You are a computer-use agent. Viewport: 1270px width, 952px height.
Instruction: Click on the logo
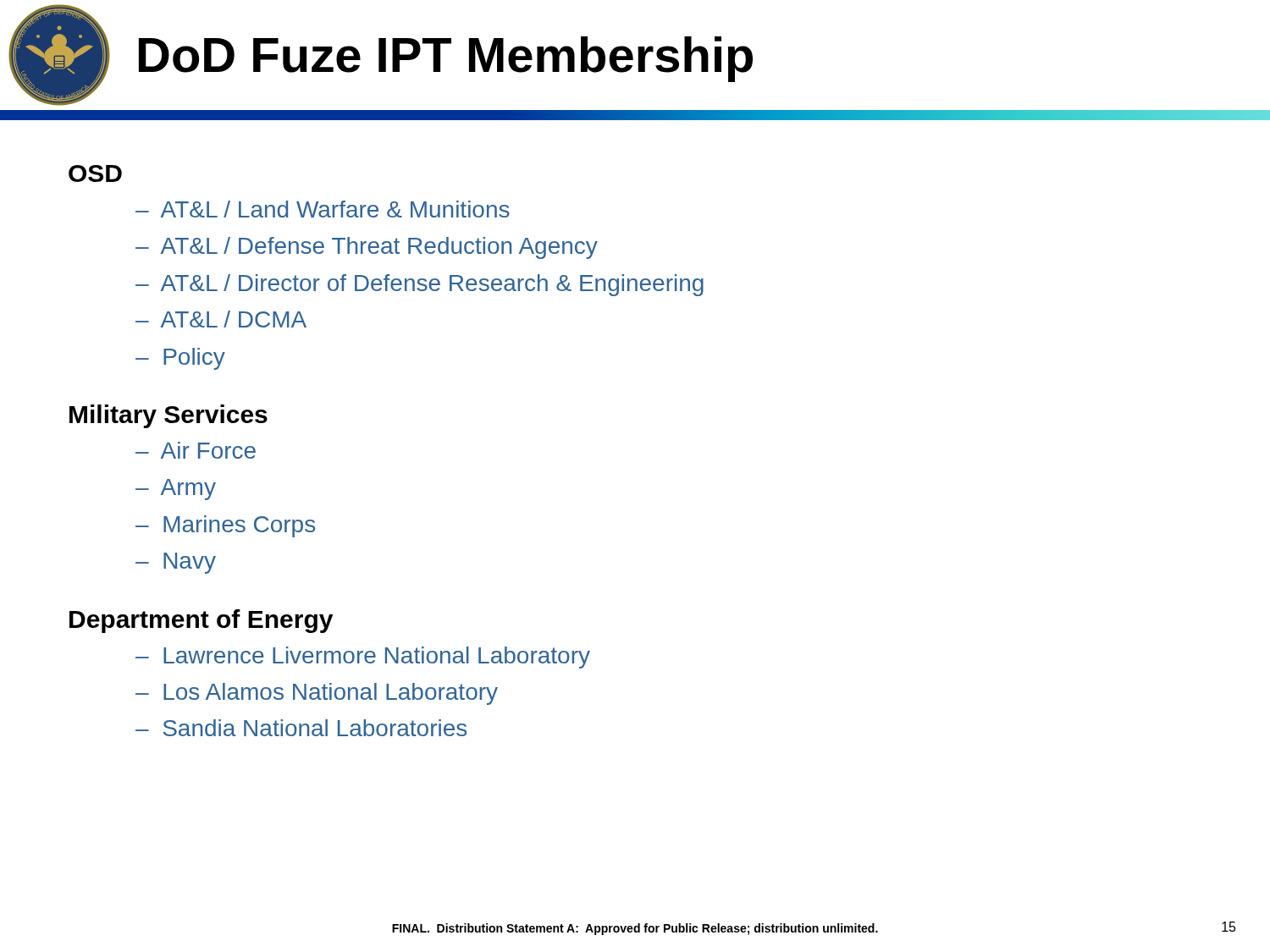[x=59, y=55]
